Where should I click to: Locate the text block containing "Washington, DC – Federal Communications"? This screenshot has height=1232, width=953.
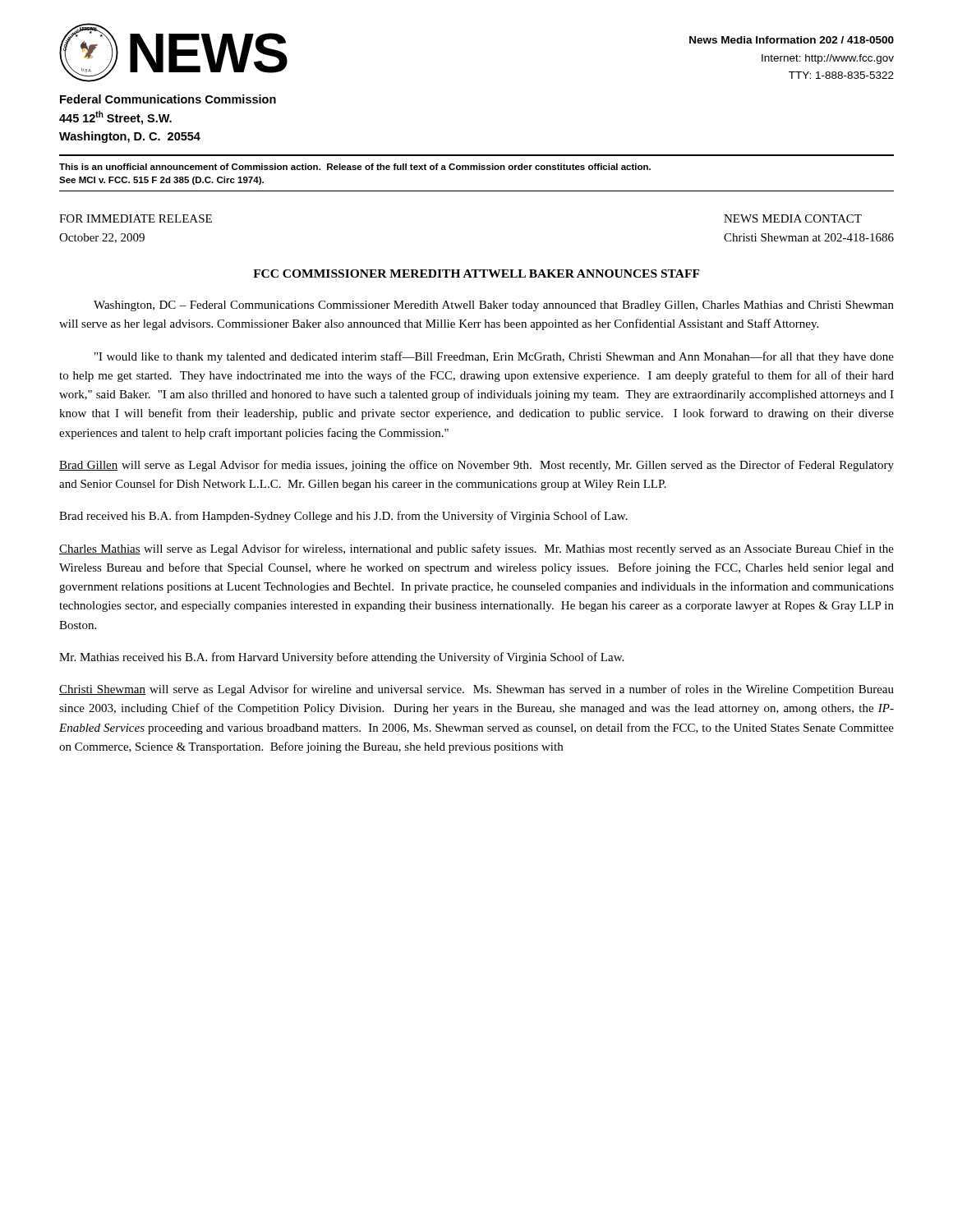[476, 314]
